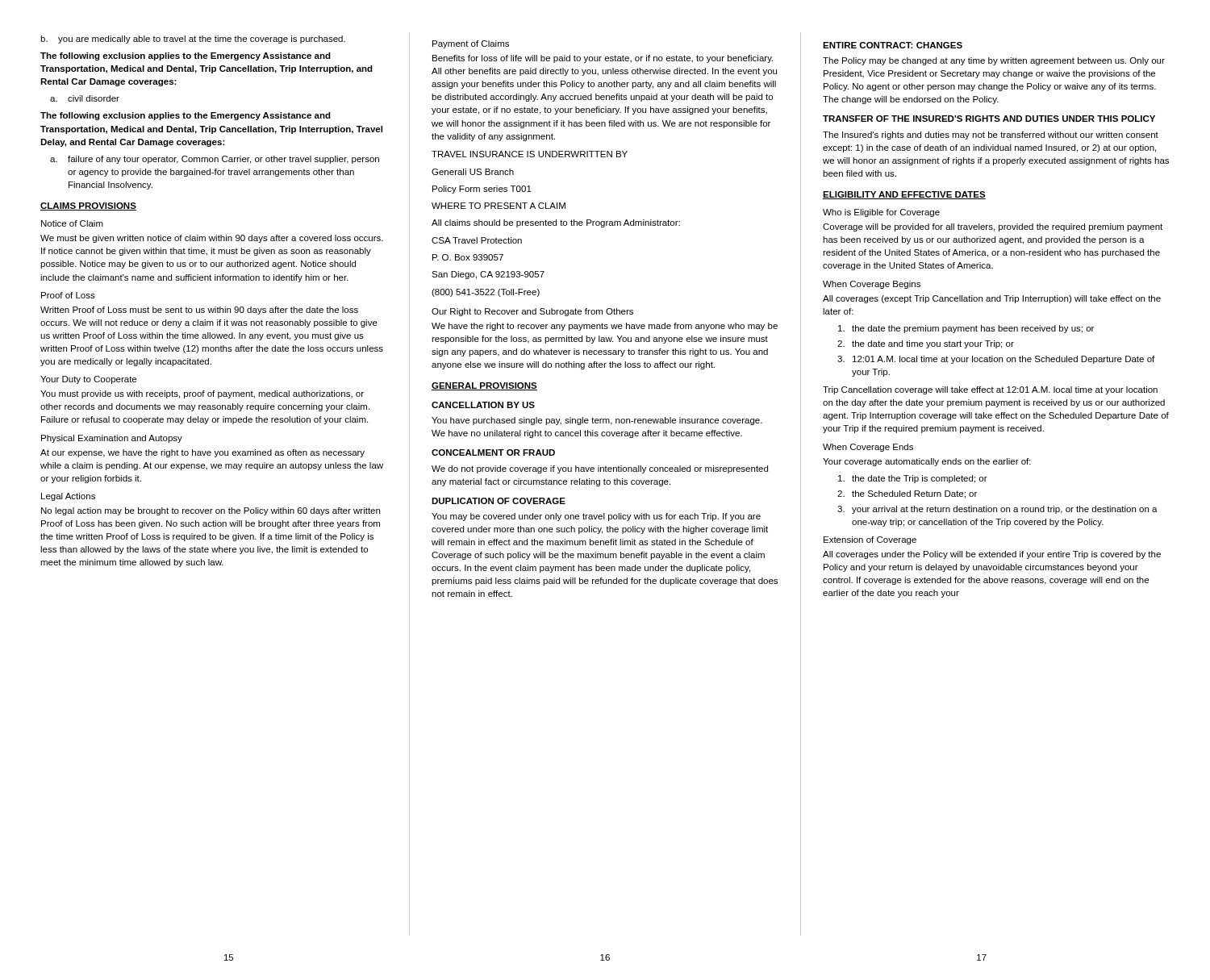The height and width of the screenshot is (980, 1210).
Task: Click on the region starting "We do not provide coverage"
Action: 600,475
